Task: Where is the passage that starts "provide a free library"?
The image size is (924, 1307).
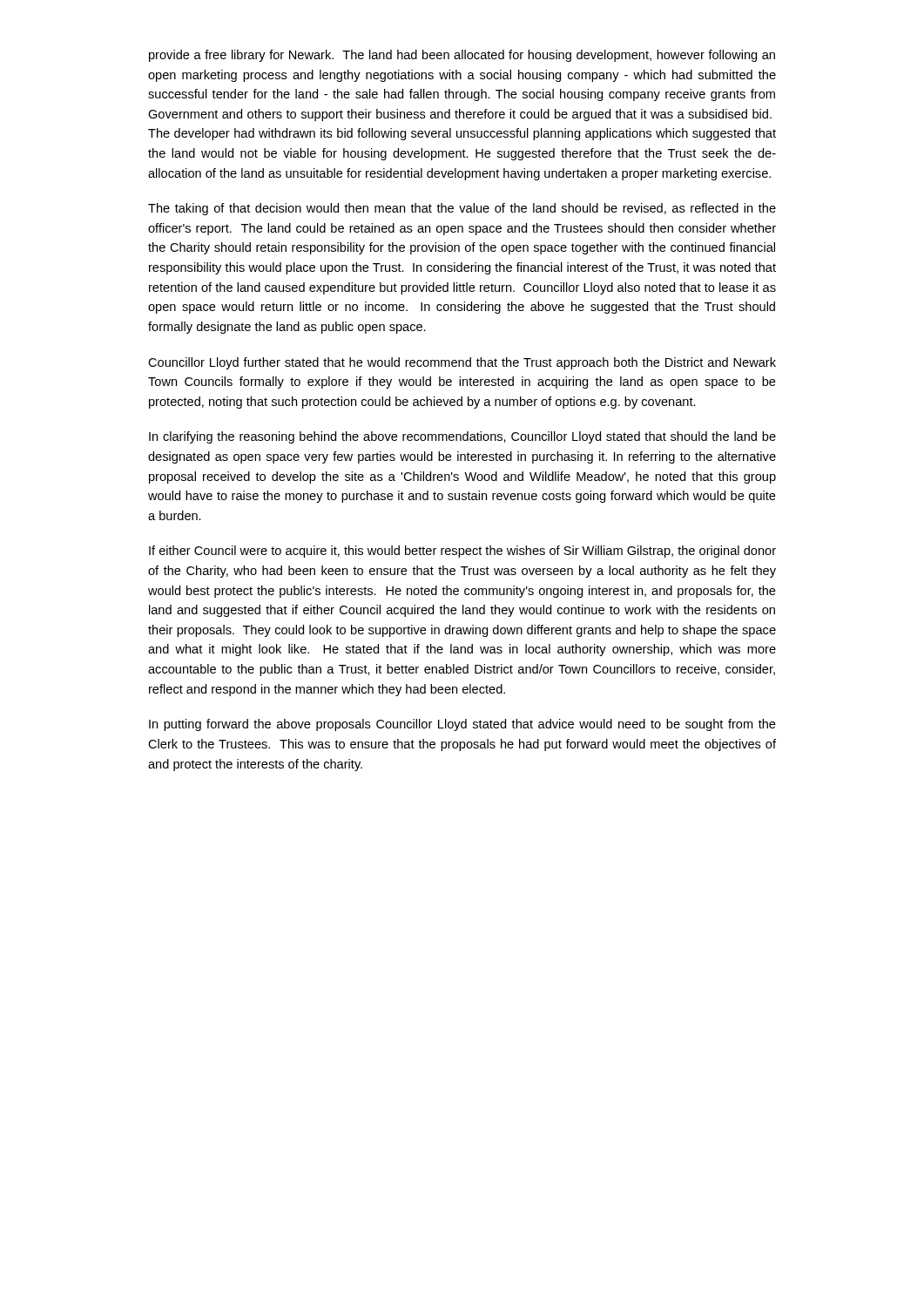Action: [x=462, y=114]
